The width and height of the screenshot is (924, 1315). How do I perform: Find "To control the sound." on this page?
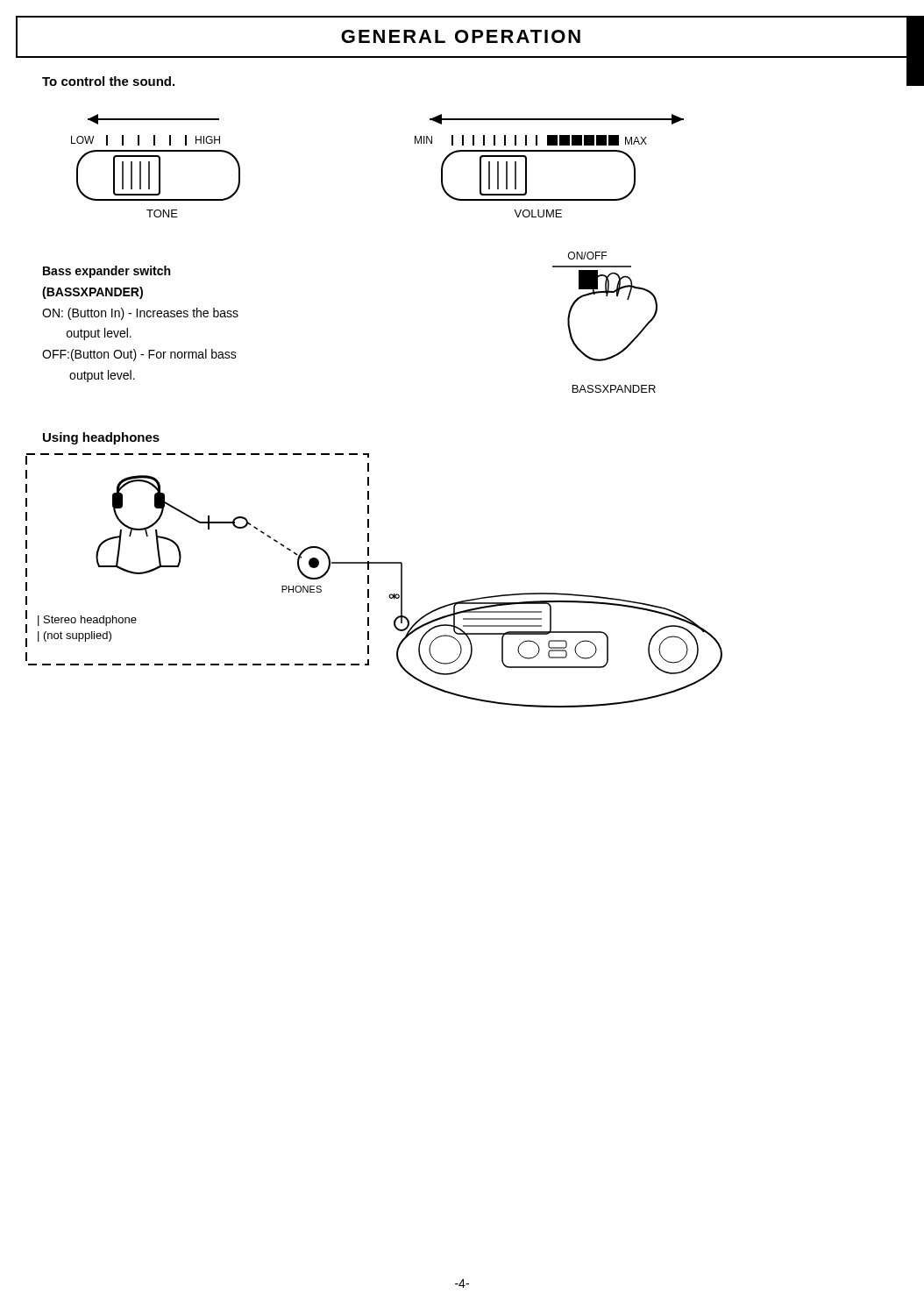tap(109, 81)
